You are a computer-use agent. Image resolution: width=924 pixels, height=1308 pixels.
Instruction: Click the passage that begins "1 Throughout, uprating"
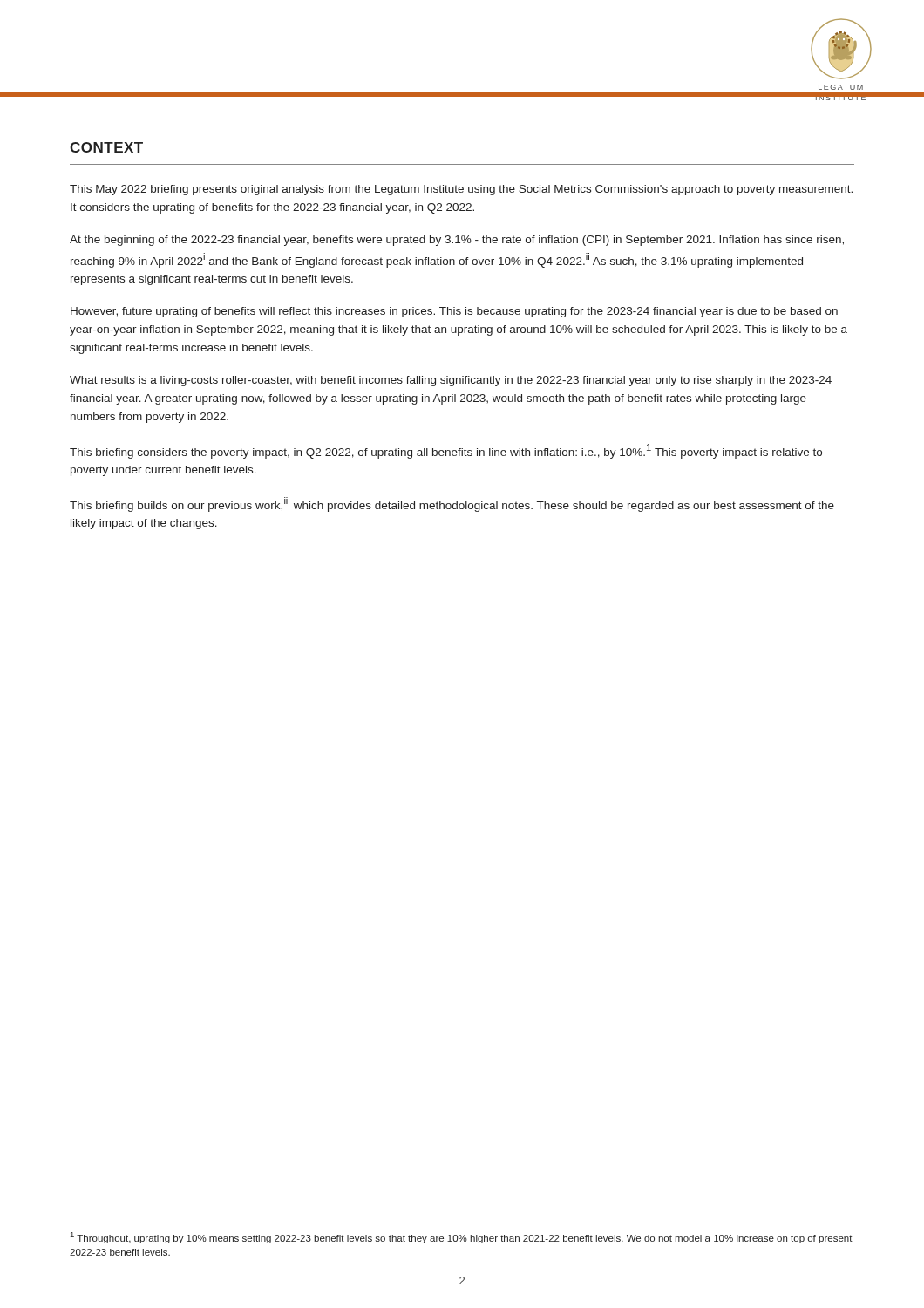(x=461, y=1244)
